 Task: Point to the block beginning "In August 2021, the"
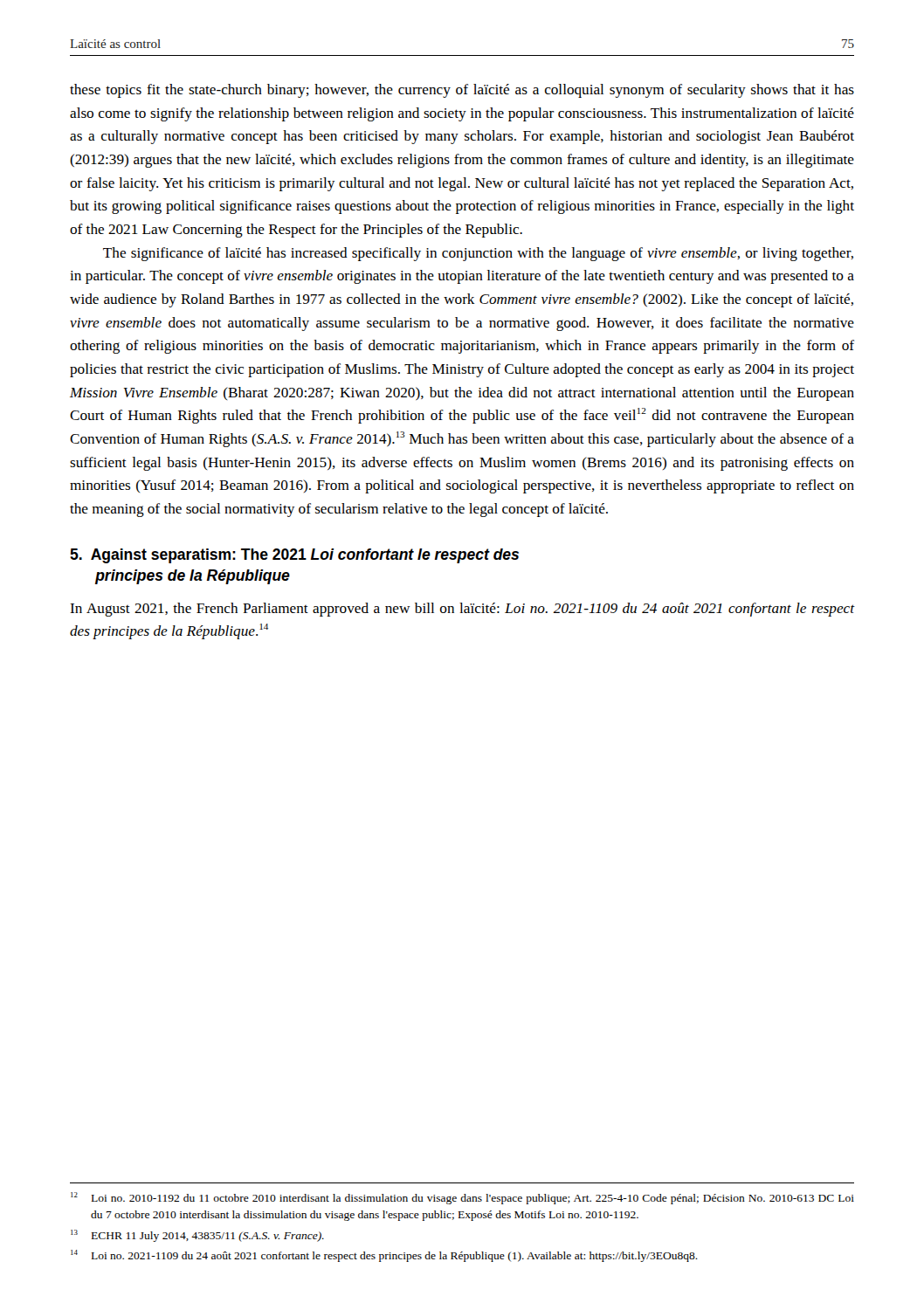coord(462,620)
